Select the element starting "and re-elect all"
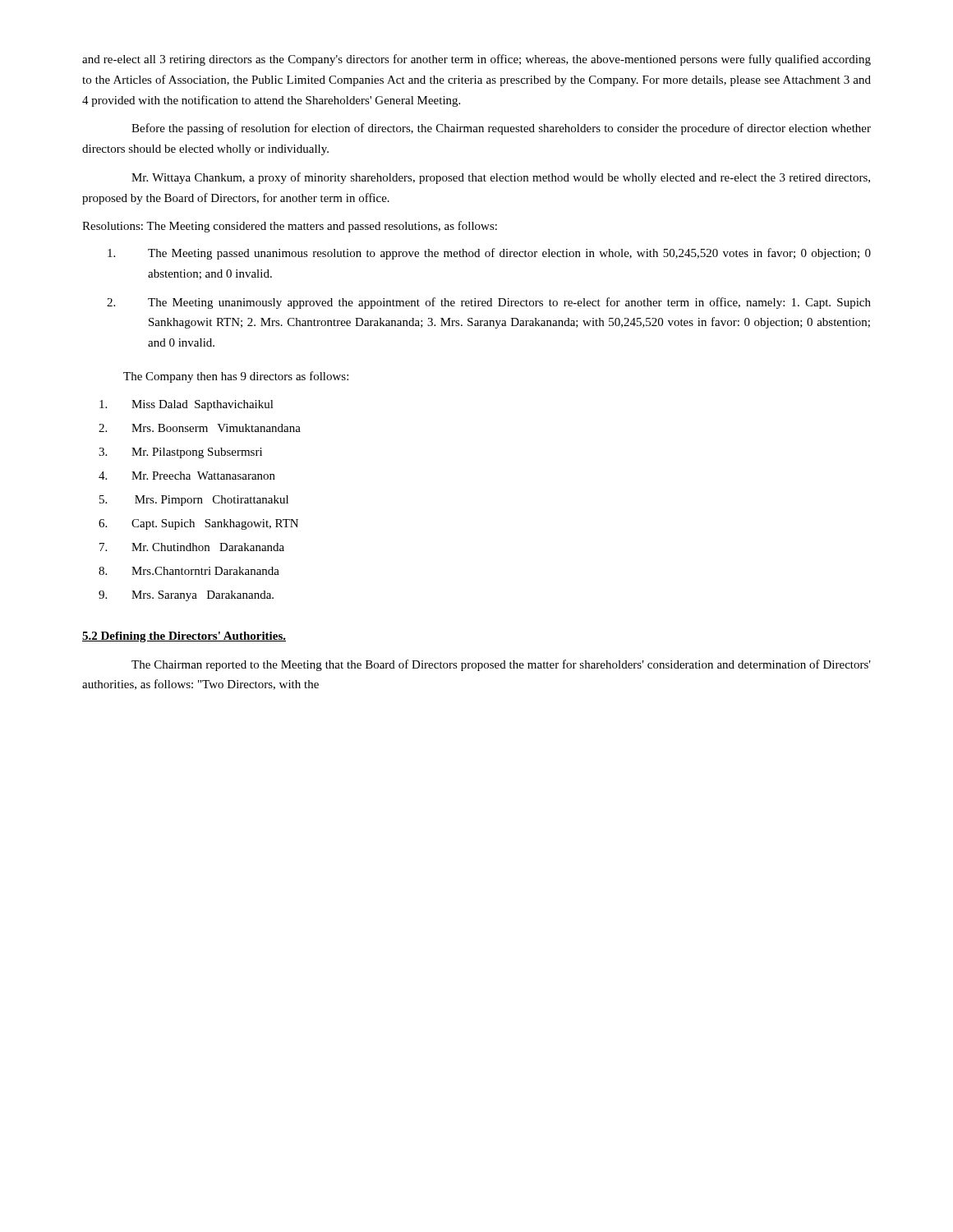This screenshot has width=953, height=1232. click(x=476, y=79)
